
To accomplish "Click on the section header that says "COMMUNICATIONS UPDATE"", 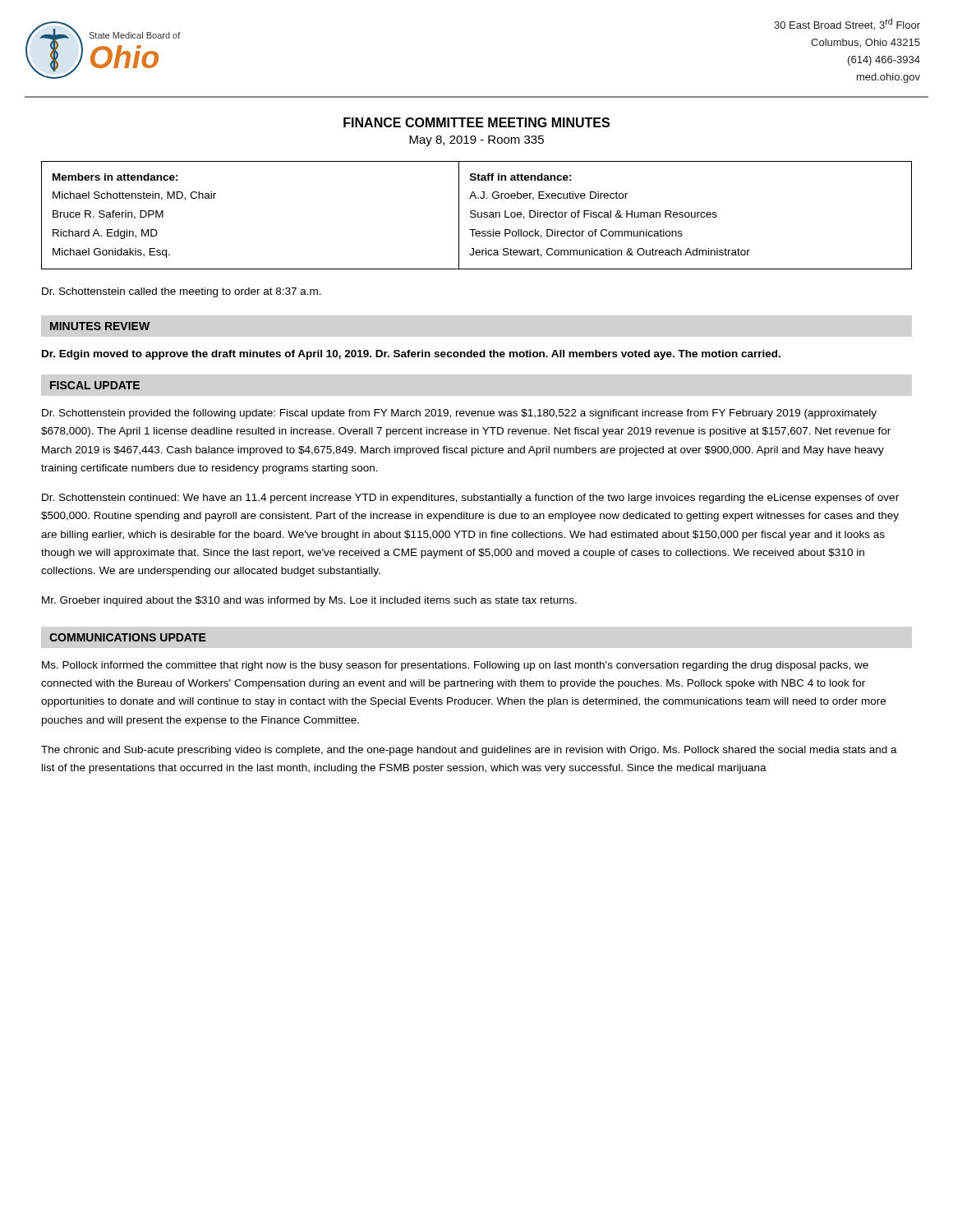I will click(x=128, y=637).
